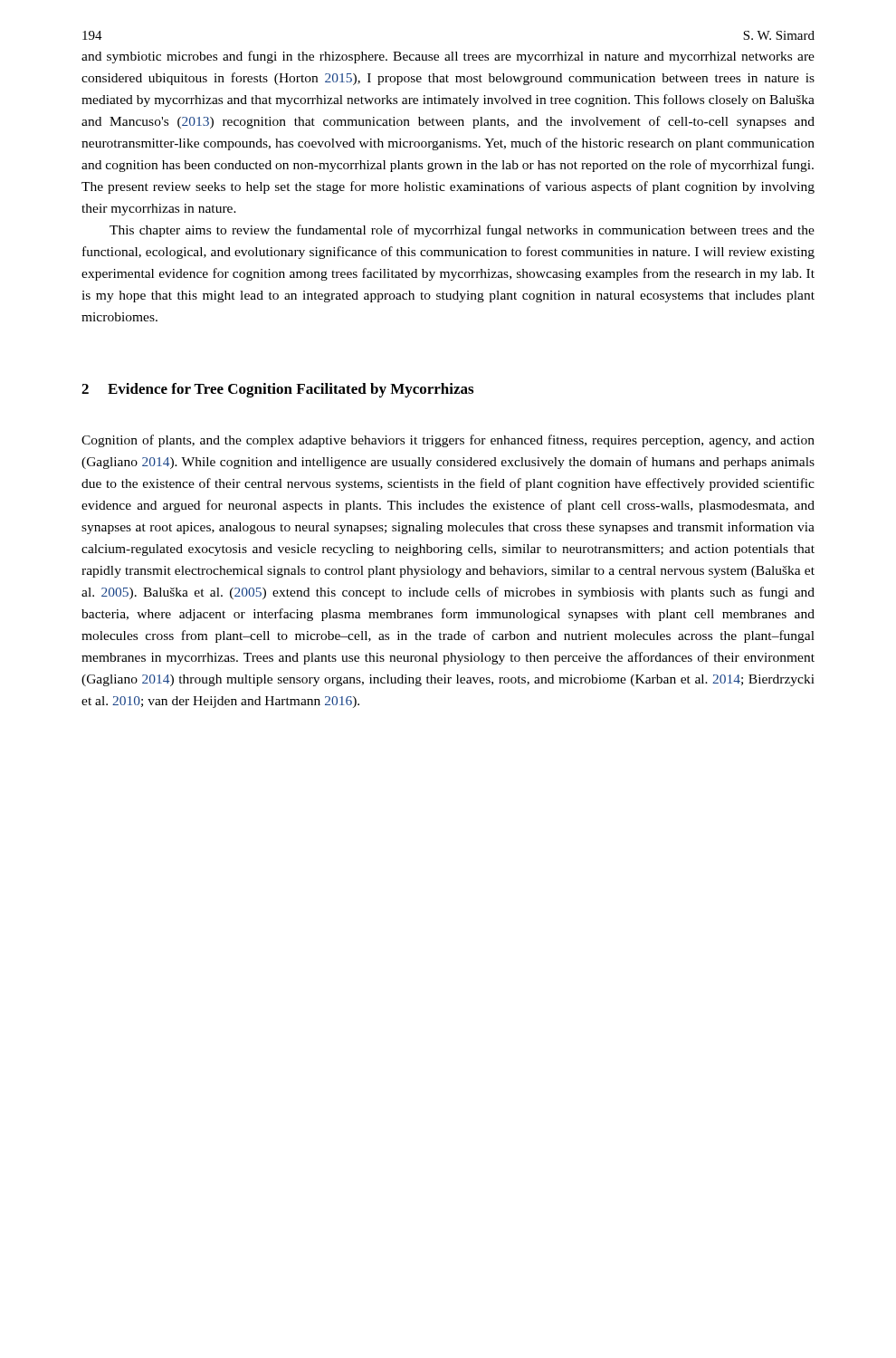Find the block on this page that starts "Cognition of plants, and the"
The width and height of the screenshot is (896, 1358).
pos(448,570)
